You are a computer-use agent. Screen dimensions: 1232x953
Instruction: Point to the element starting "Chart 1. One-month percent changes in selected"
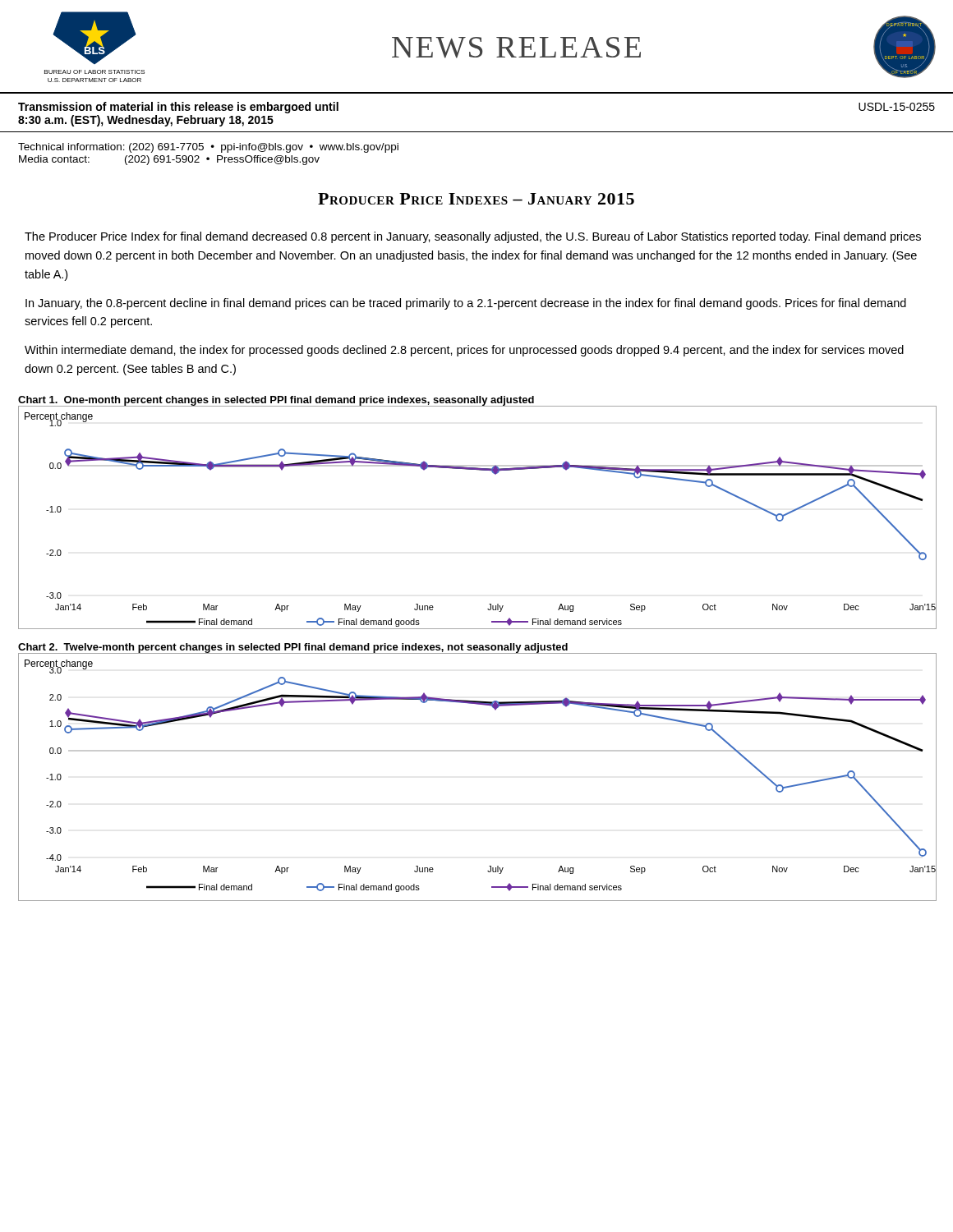pyautogui.click(x=276, y=400)
